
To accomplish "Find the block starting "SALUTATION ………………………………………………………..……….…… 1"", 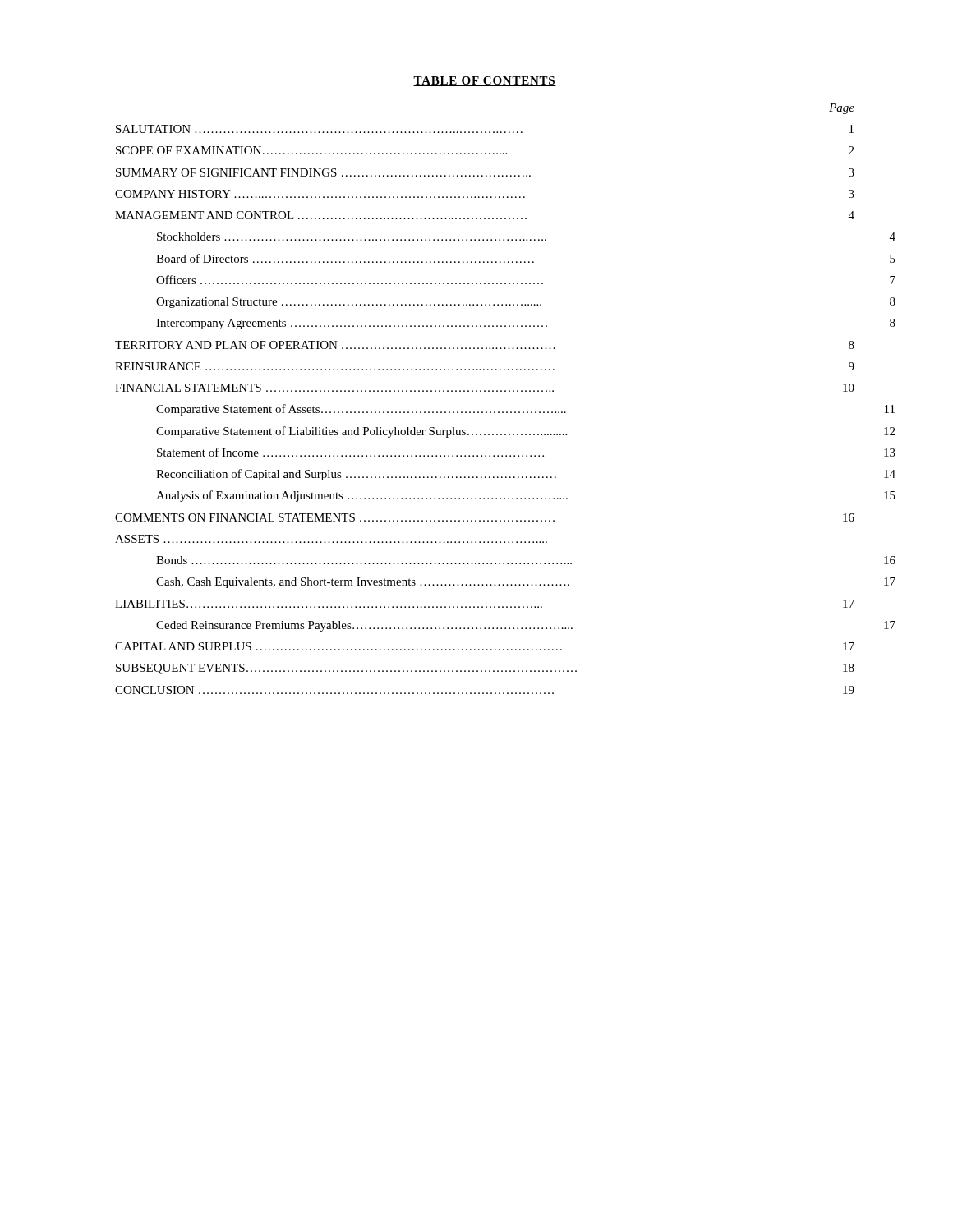I will click(485, 129).
